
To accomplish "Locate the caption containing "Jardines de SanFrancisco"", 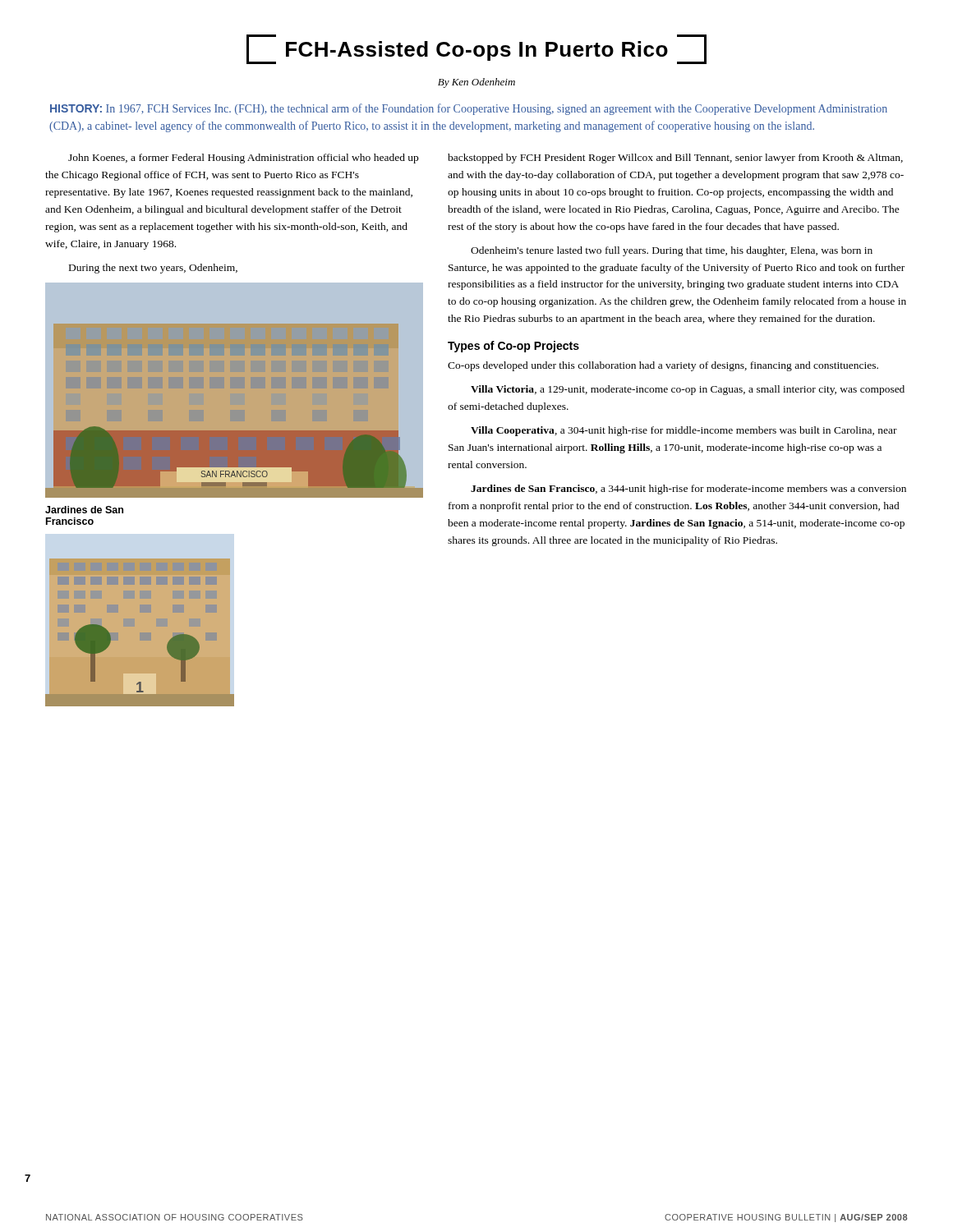I will pyautogui.click(x=85, y=516).
